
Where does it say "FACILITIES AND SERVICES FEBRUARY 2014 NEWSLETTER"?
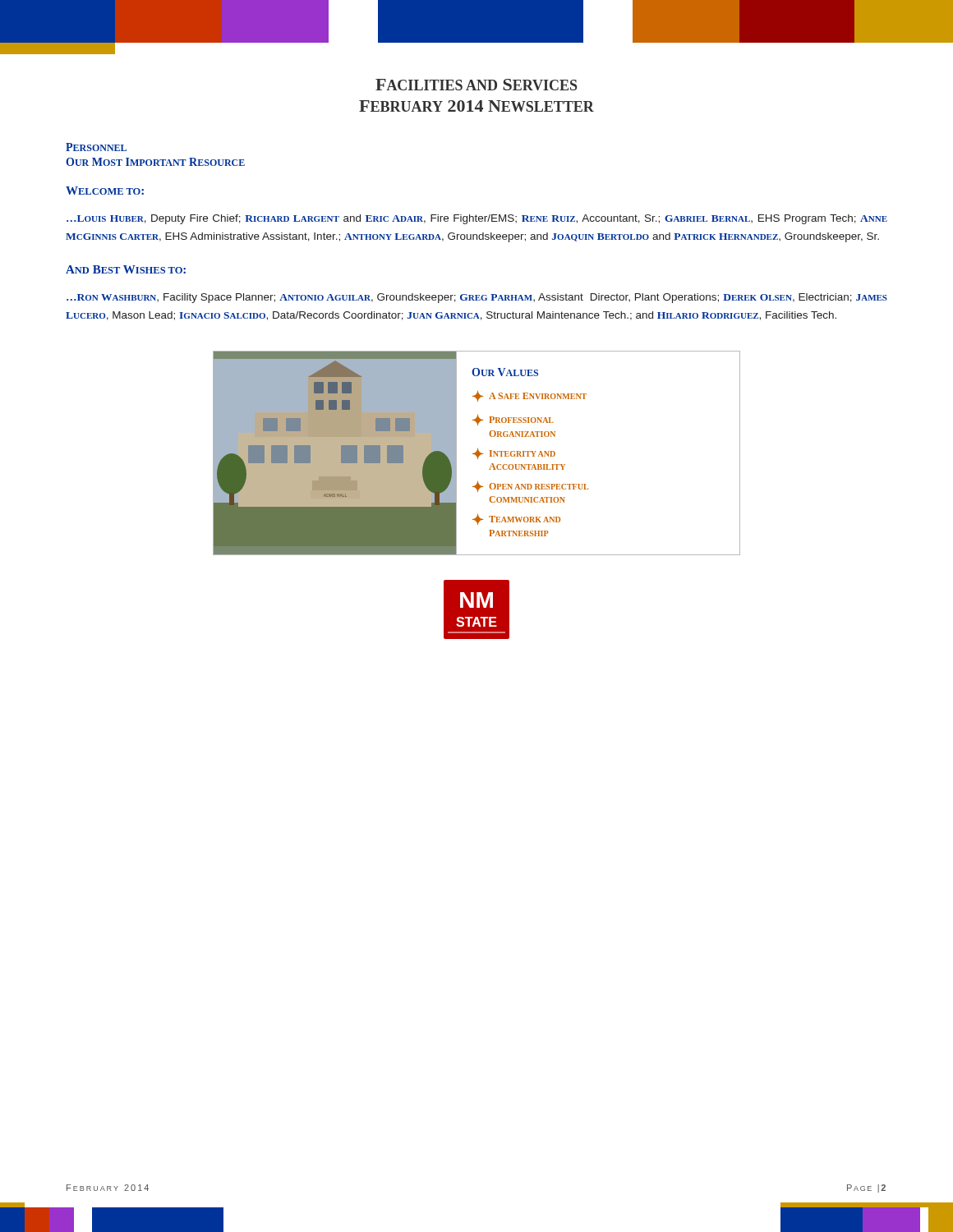point(476,95)
